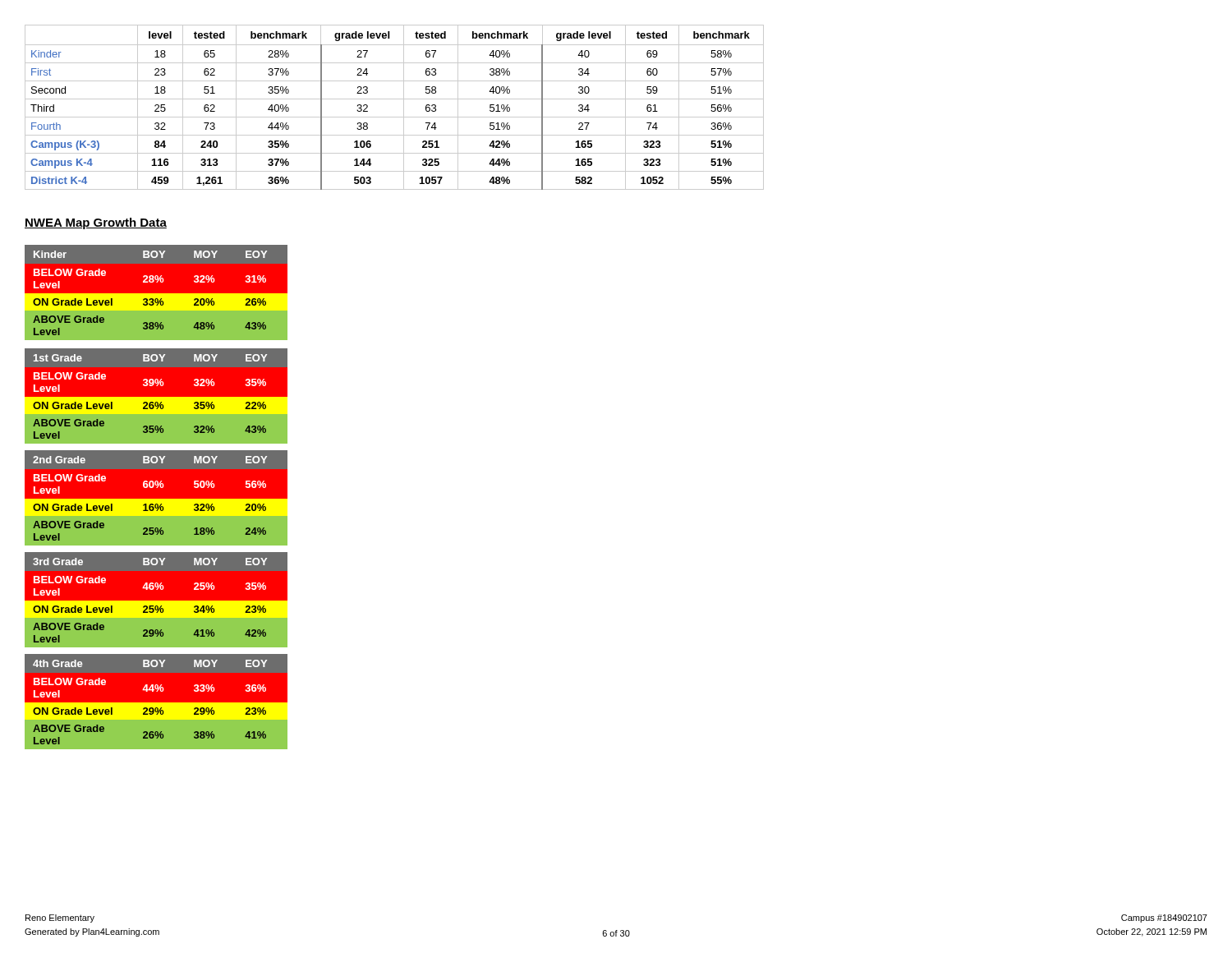Click on the table containing "2nd Grade"
1232x953 pixels.
coord(156,498)
